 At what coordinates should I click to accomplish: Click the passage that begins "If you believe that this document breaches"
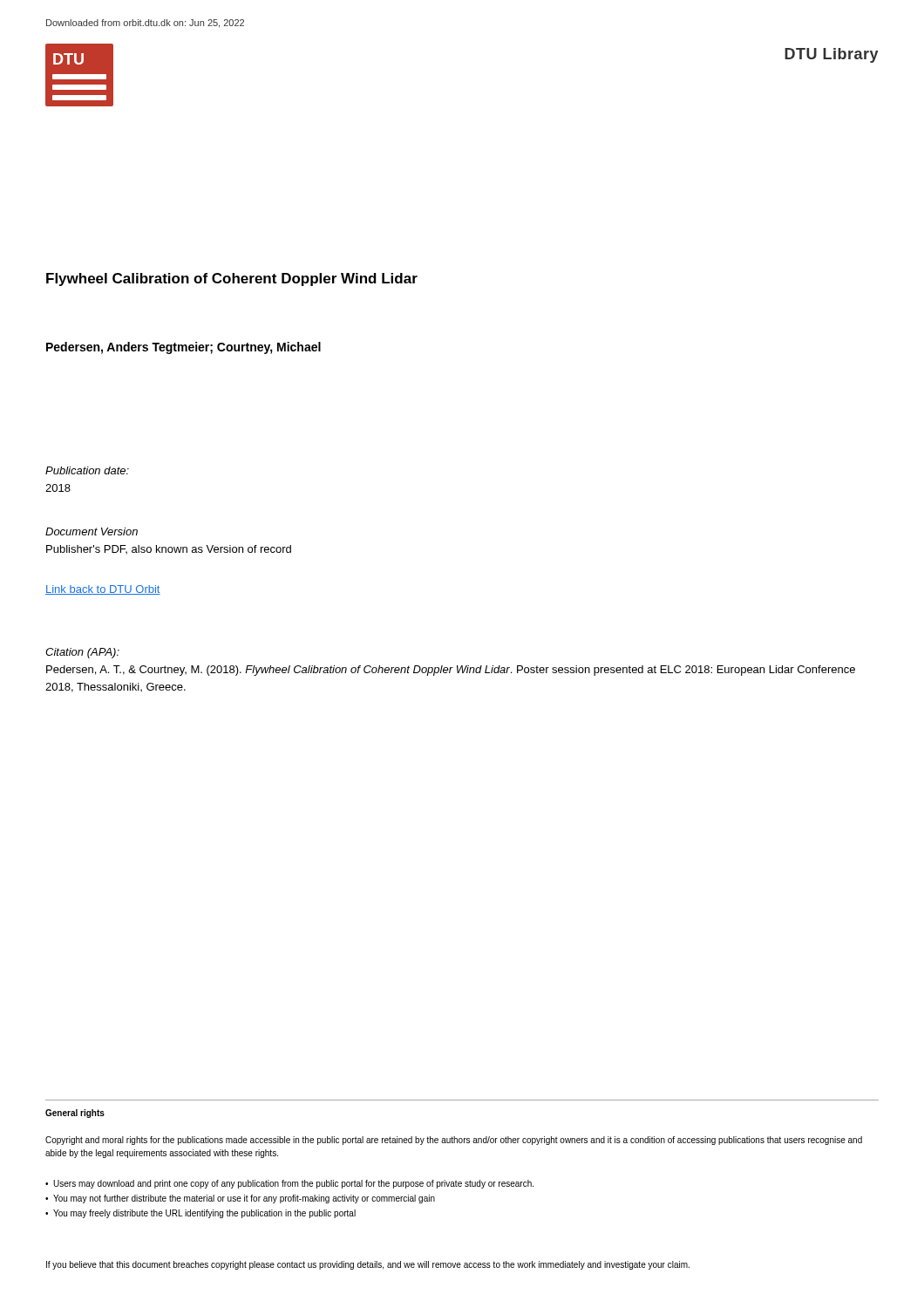click(368, 1265)
